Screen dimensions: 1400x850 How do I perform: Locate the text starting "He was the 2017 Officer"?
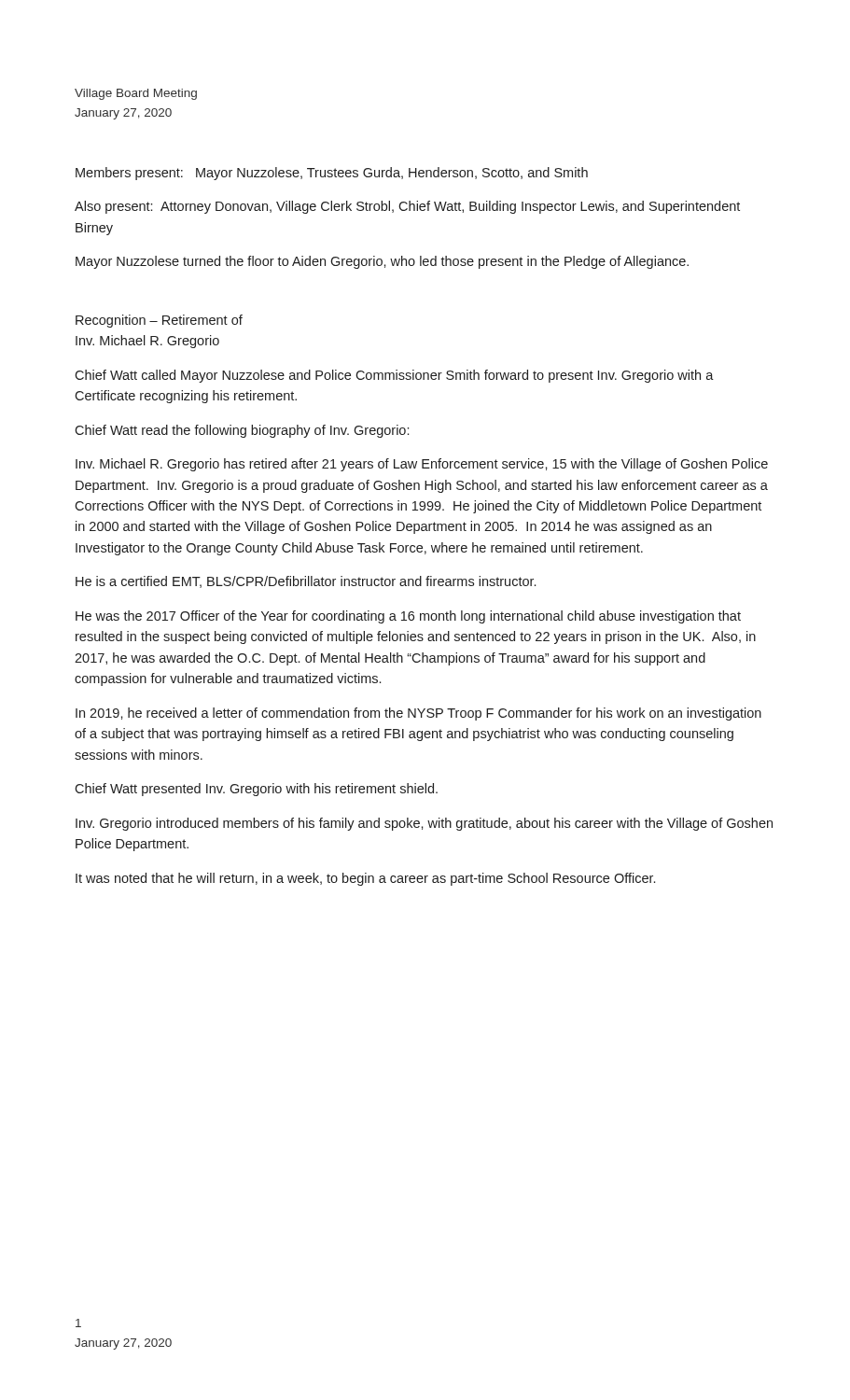point(425,648)
